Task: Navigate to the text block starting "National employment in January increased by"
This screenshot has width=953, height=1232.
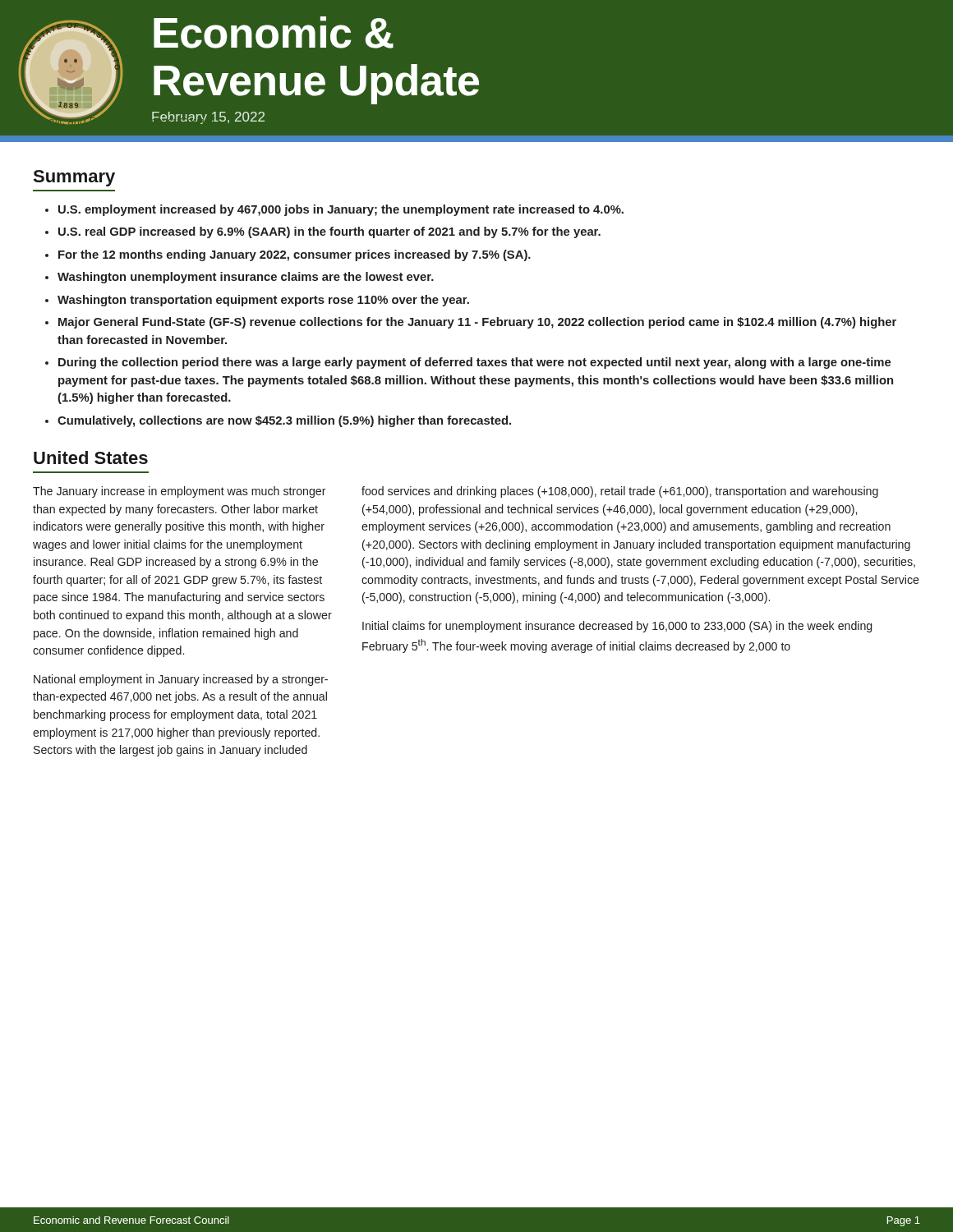Action: point(181,714)
